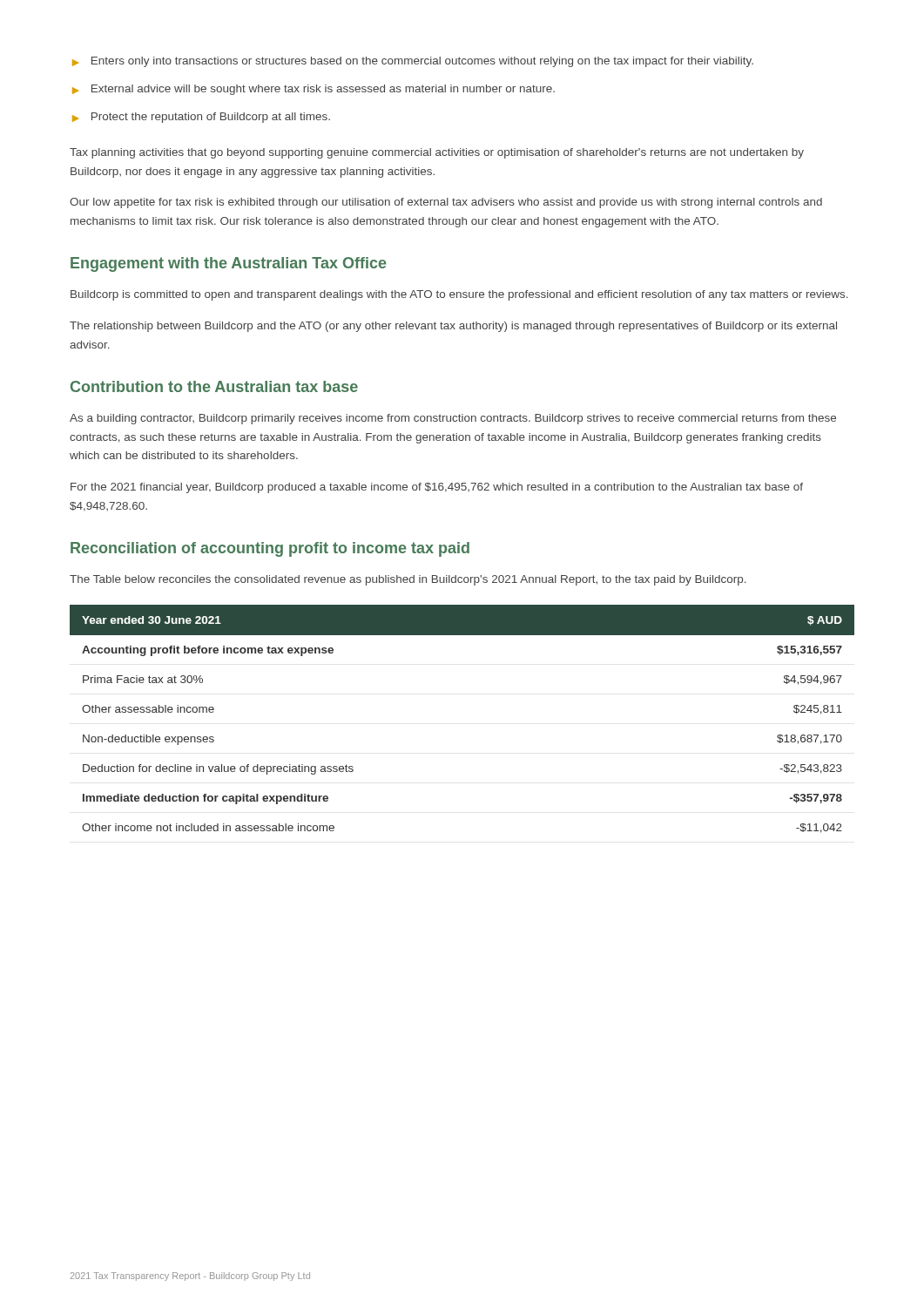Navigate to the region starting "Reconciliation of accounting profit to"

[x=270, y=548]
